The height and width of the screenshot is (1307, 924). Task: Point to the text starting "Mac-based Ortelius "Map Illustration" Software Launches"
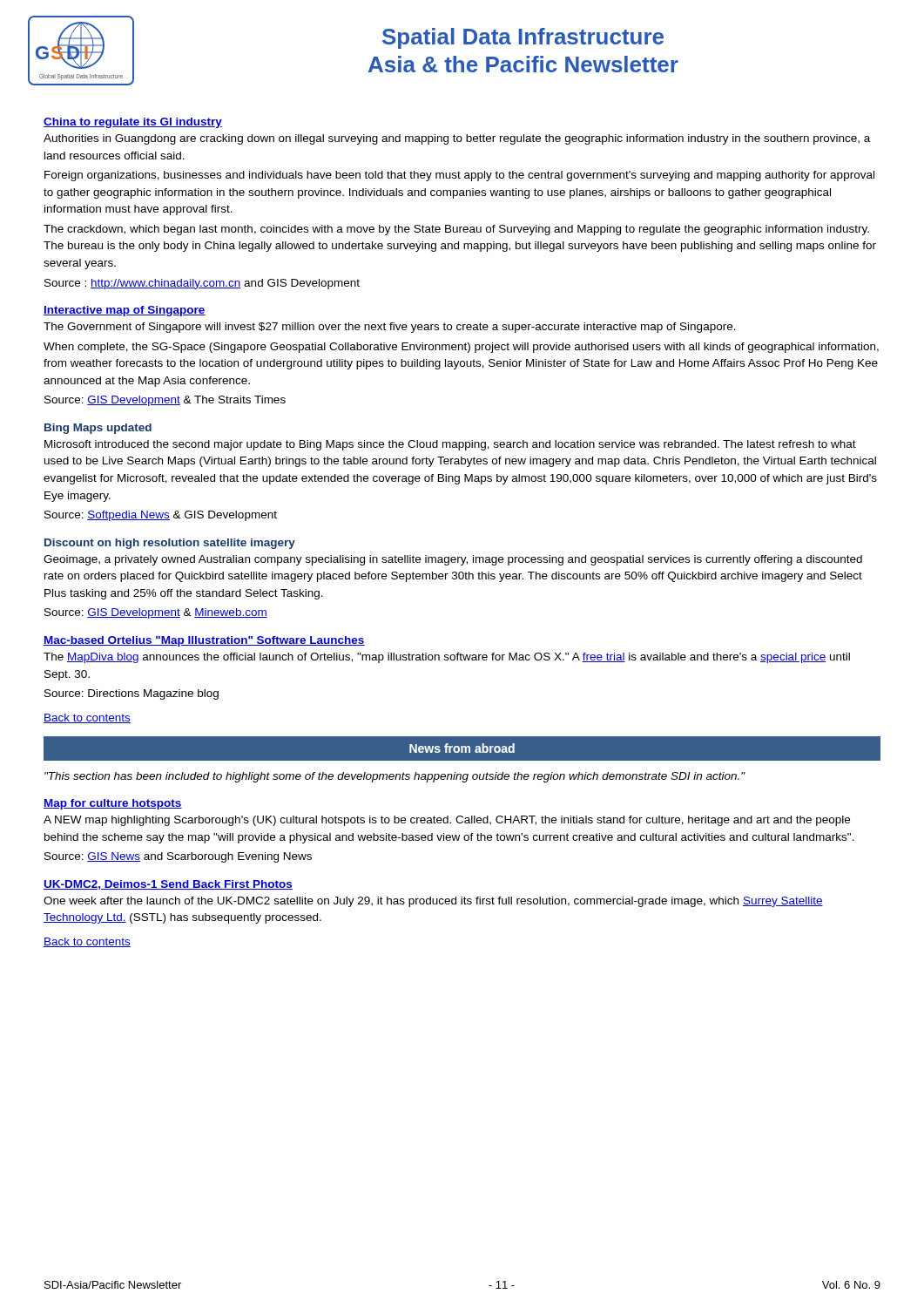point(204,640)
